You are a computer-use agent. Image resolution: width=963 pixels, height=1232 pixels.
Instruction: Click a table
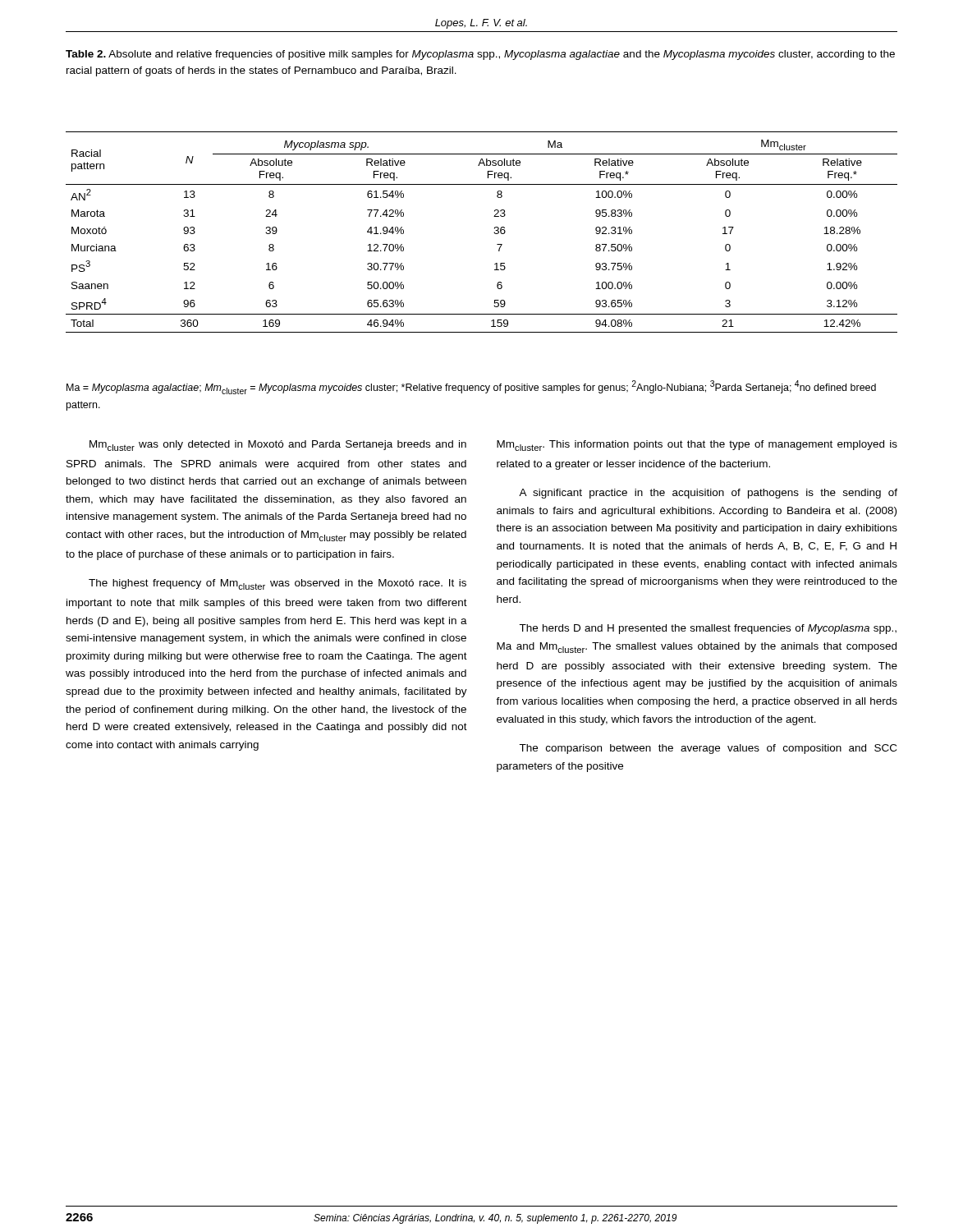(x=482, y=232)
